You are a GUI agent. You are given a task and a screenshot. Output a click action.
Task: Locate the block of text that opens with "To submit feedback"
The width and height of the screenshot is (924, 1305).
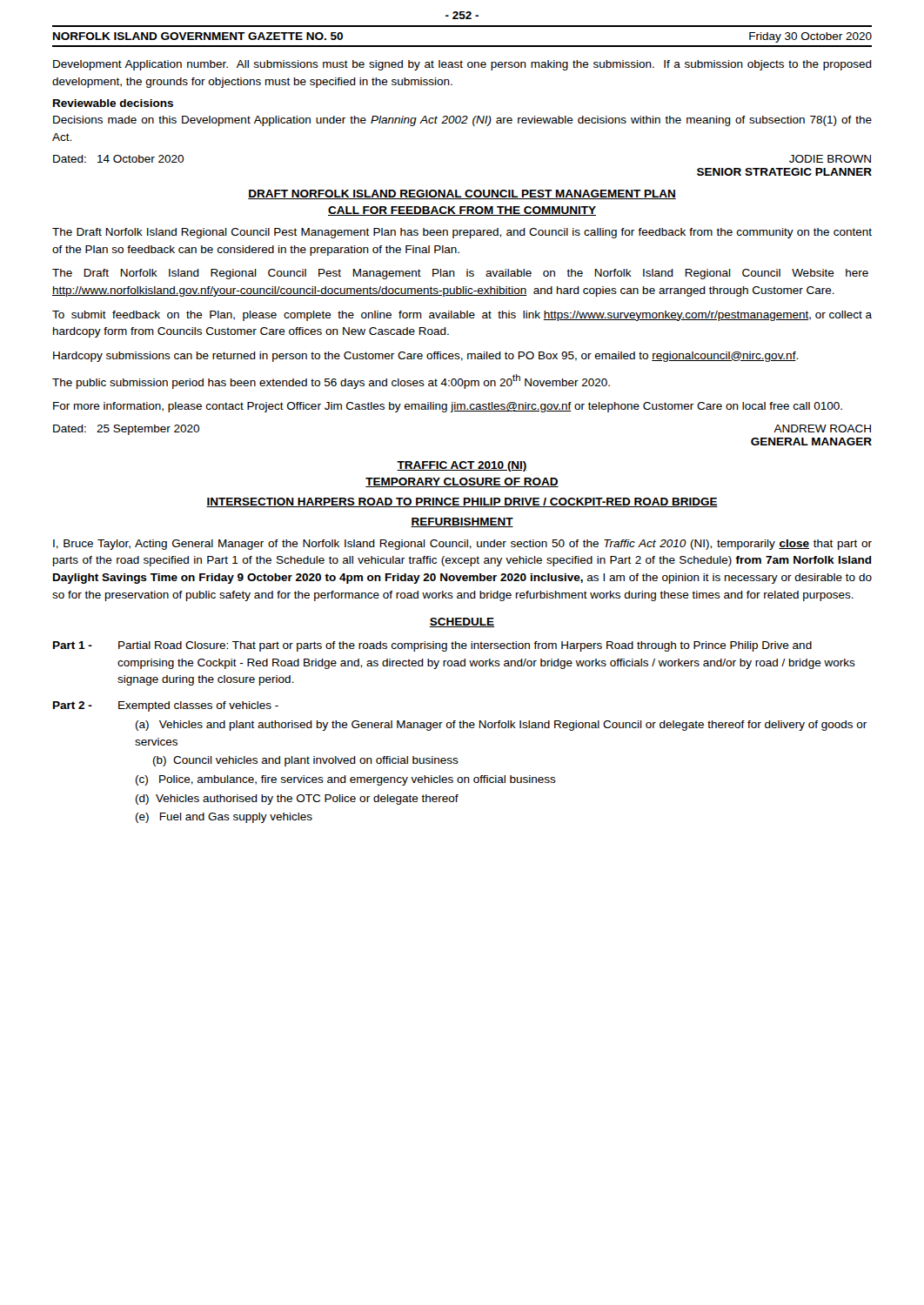click(462, 323)
